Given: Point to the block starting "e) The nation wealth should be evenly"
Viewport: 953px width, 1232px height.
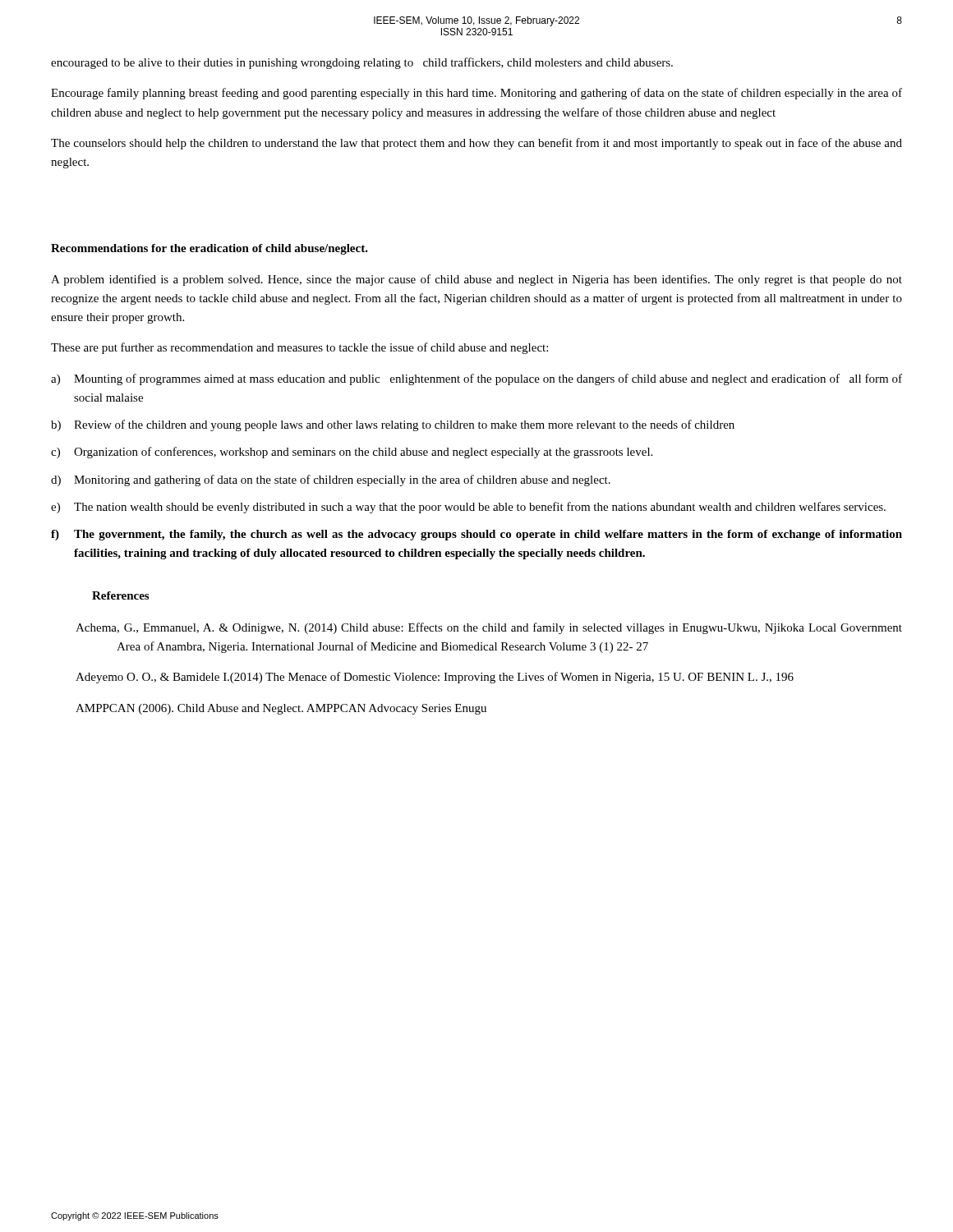Looking at the screenshot, I should pyautogui.click(x=476, y=507).
